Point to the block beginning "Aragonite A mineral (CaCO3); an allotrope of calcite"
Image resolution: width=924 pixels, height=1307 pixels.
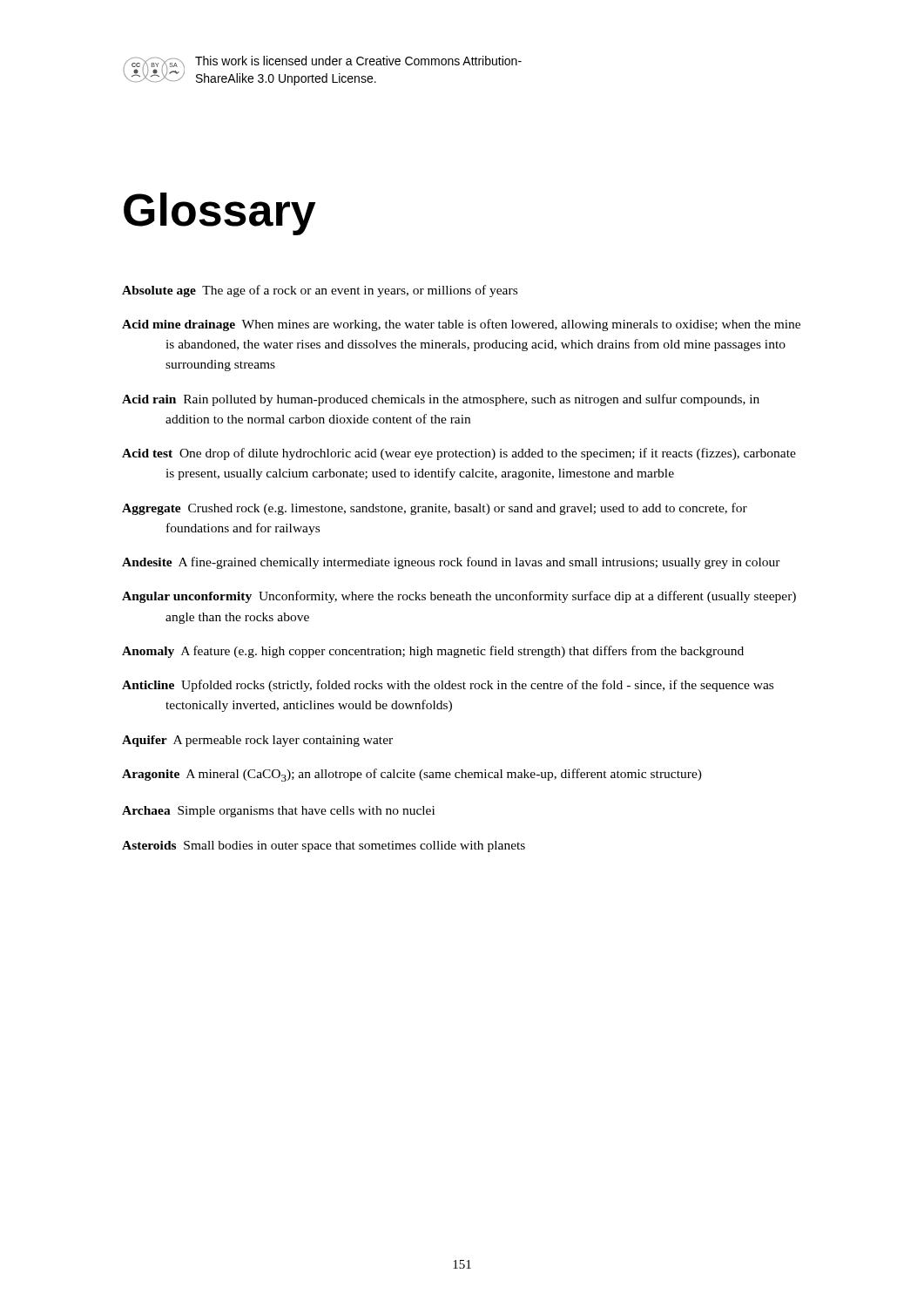click(x=412, y=775)
